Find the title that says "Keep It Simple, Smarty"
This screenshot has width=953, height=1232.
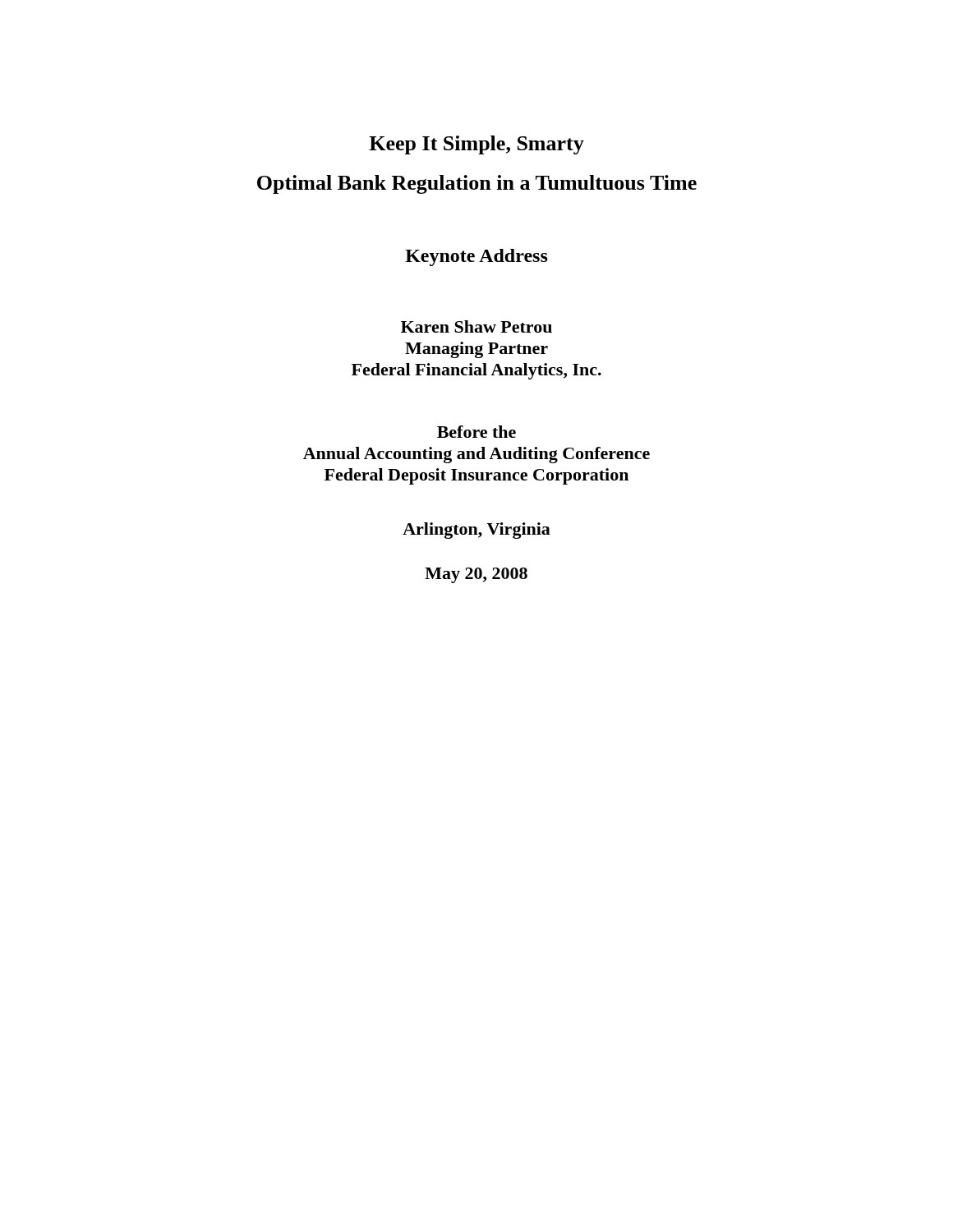[x=476, y=144]
